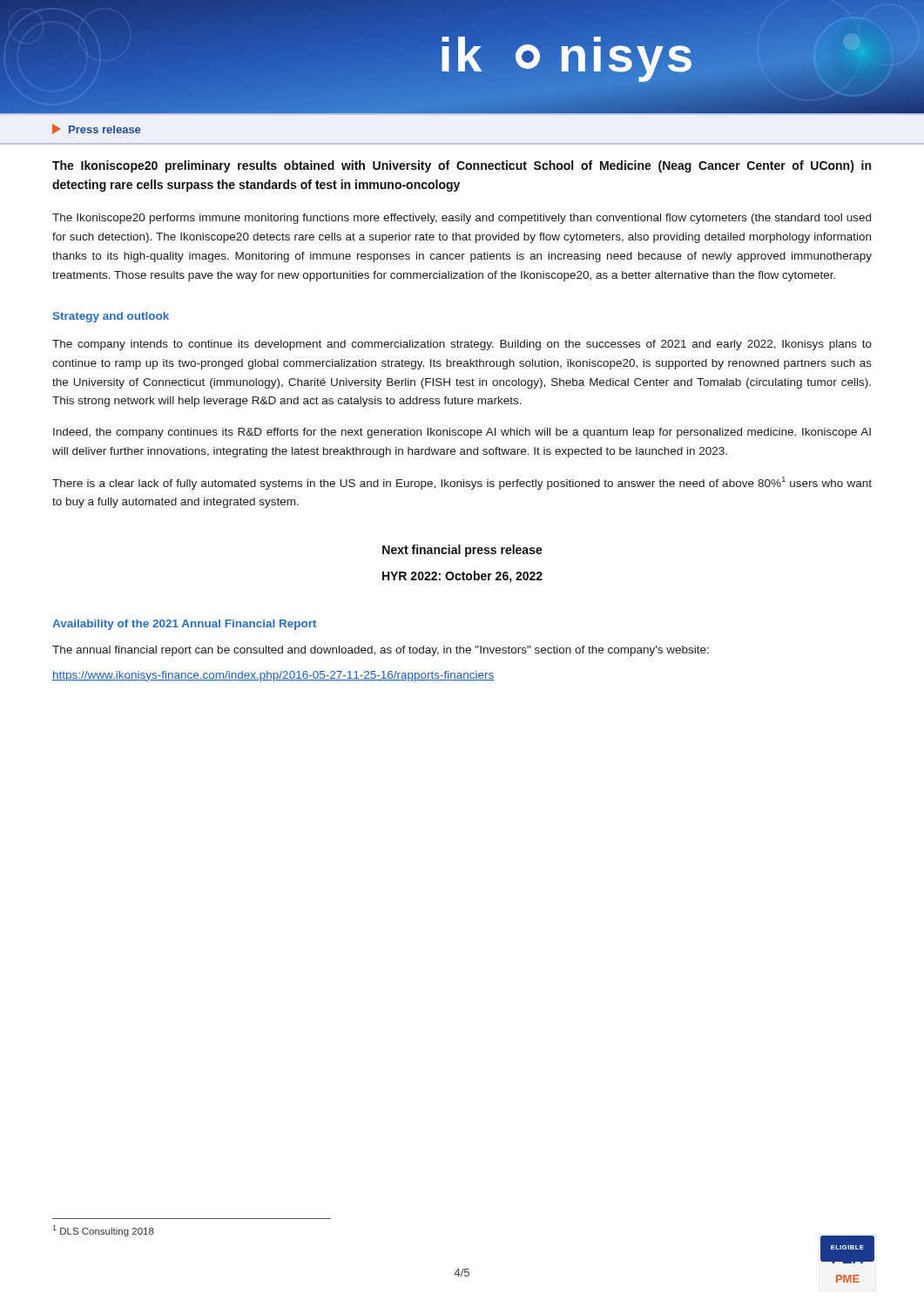Find the text block that says "The company intends to continue"

[462, 372]
